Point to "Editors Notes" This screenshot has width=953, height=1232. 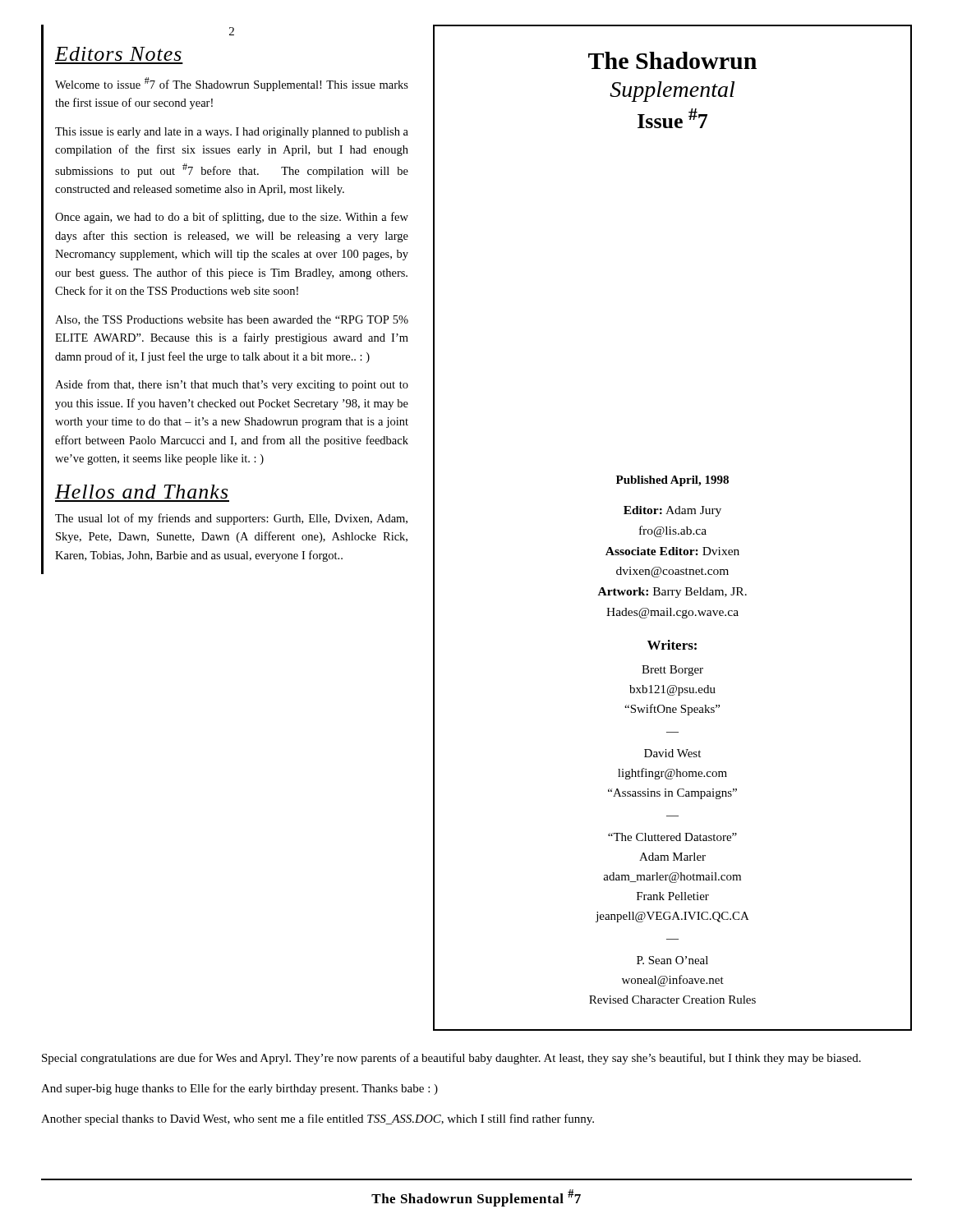[119, 54]
